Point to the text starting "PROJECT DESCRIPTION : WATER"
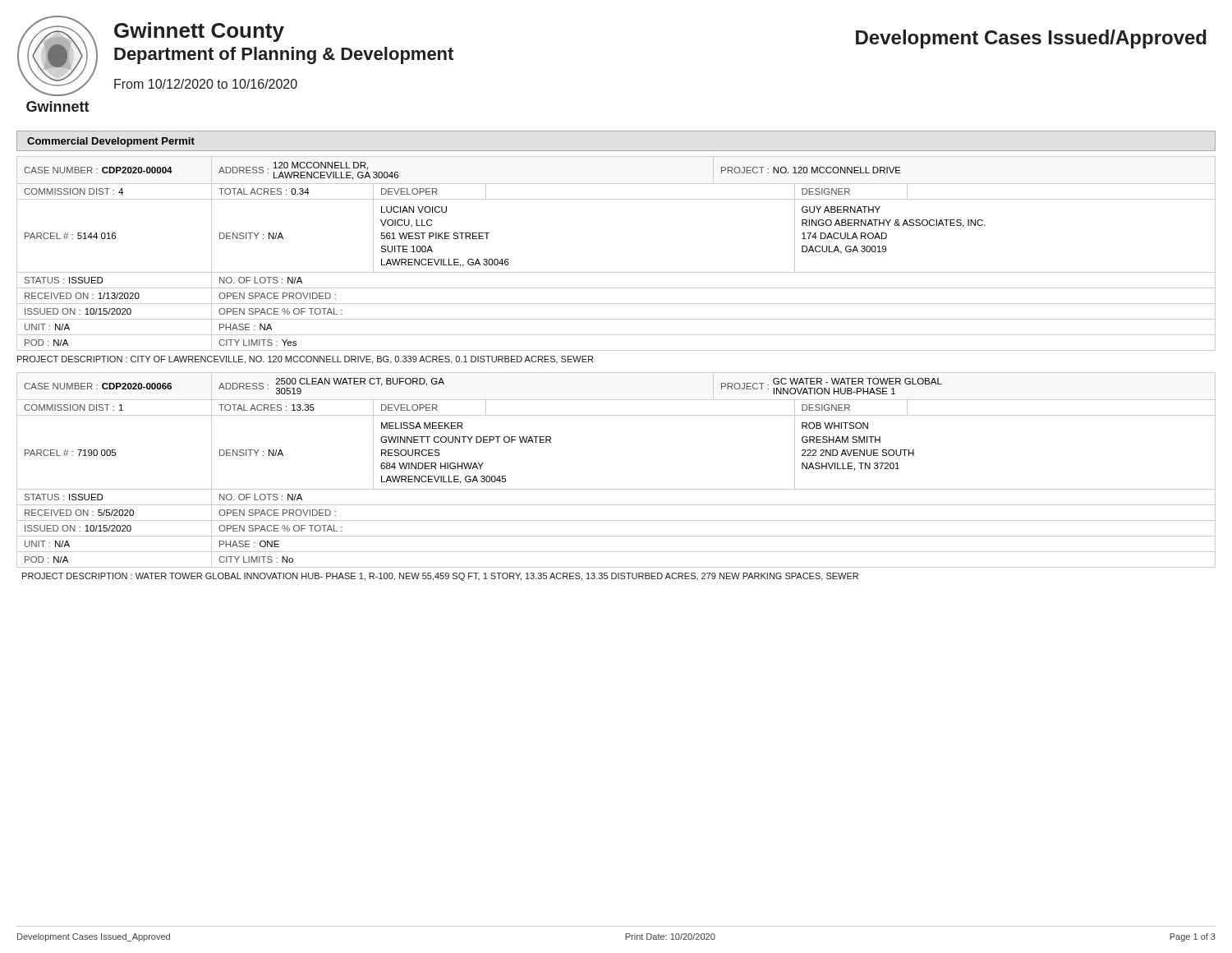1232x953 pixels. [438, 576]
